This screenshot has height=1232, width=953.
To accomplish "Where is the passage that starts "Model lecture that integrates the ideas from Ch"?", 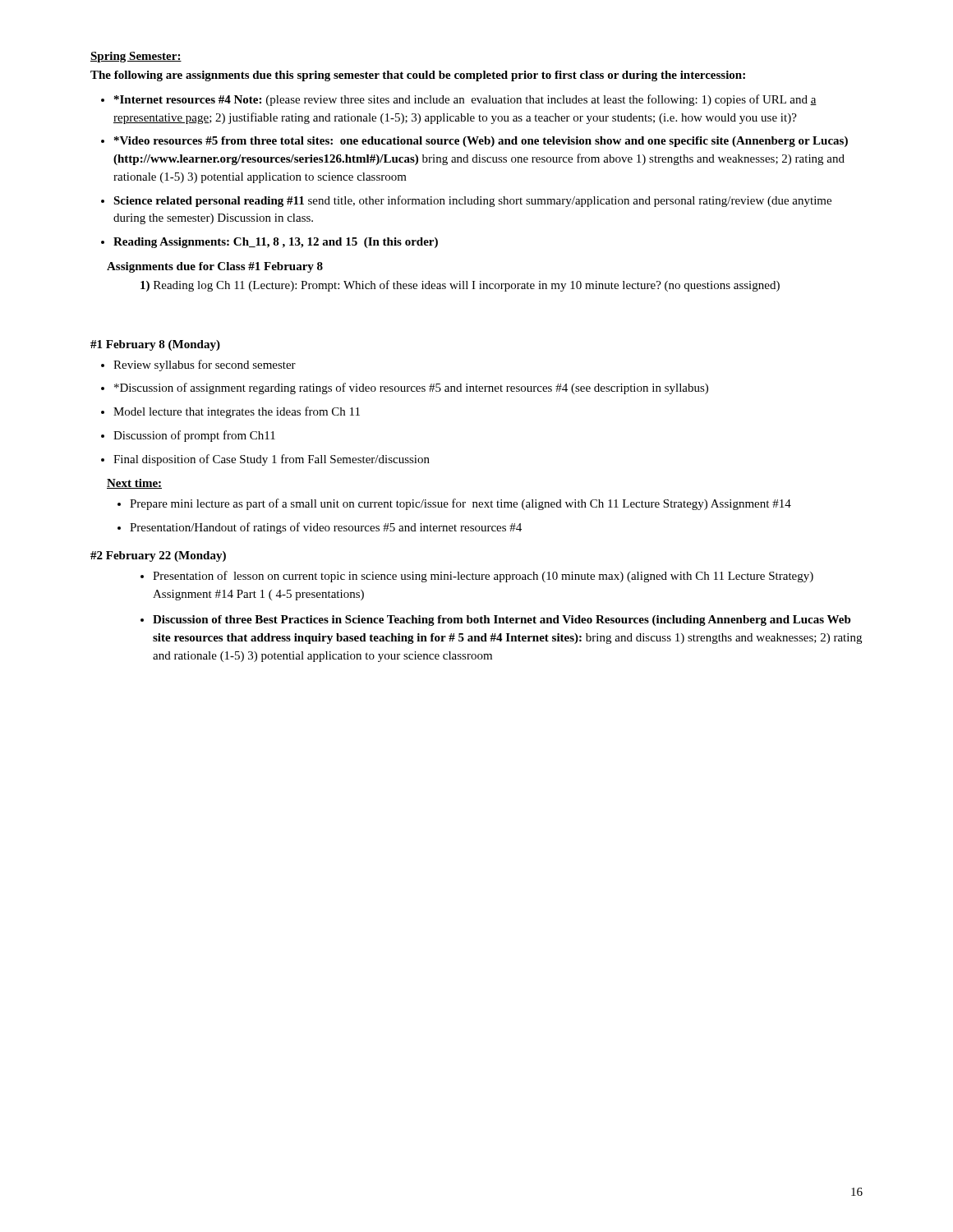I will pyautogui.click(x=237, y=412).
